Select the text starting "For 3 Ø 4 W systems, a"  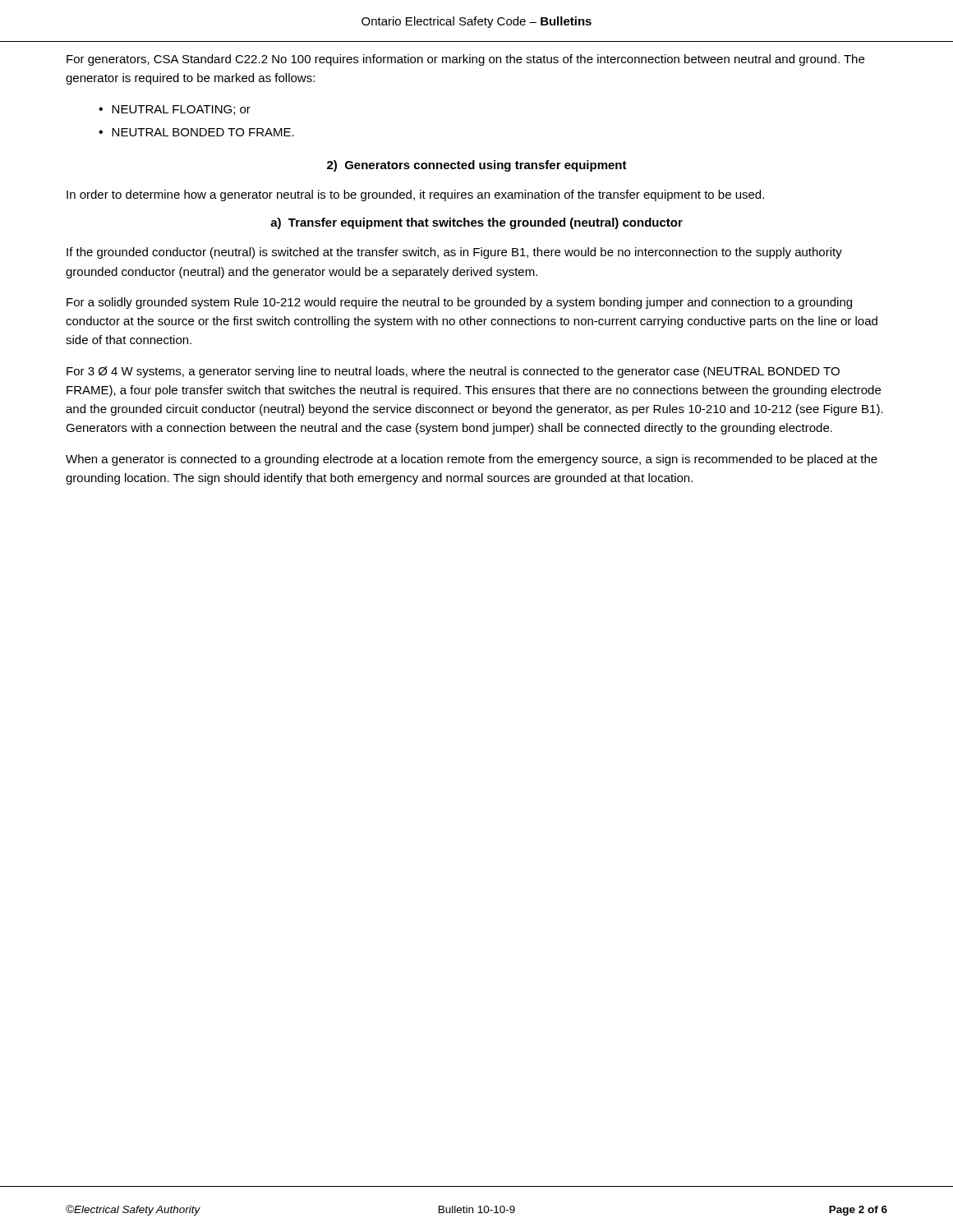[x=475, y=399]
